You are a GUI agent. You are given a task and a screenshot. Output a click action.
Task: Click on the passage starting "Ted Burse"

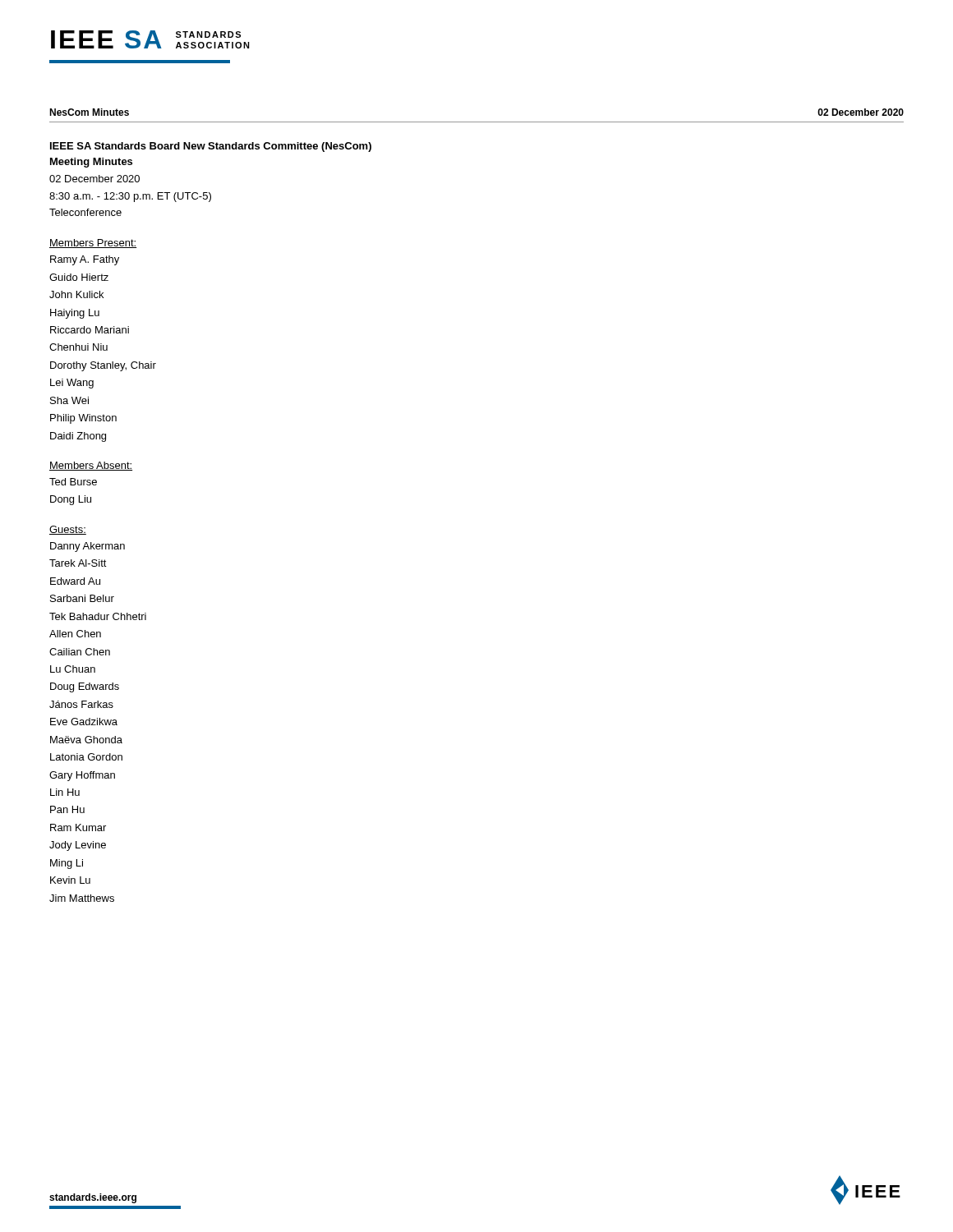click(73, 482)
